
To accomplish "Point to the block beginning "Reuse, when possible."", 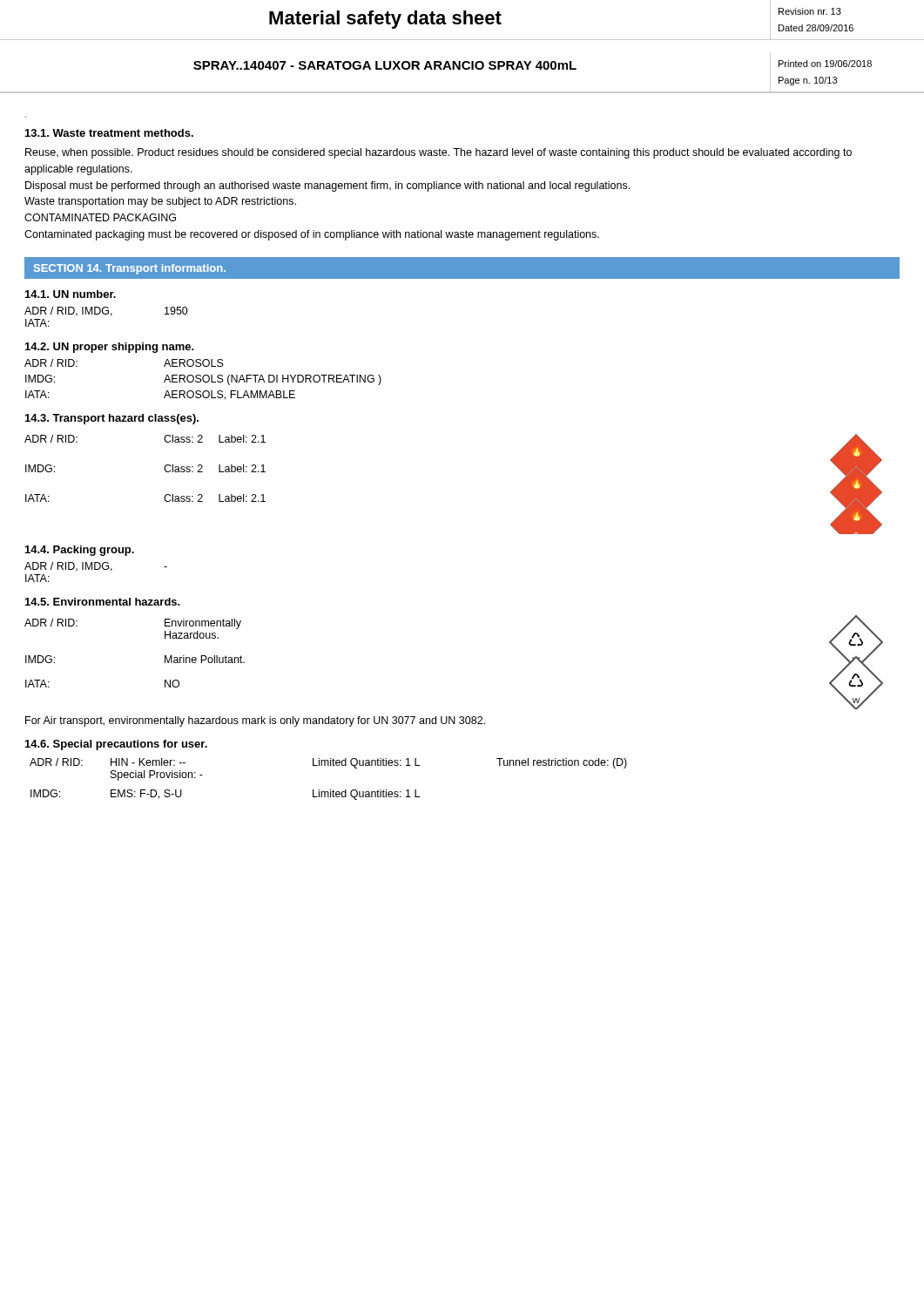I will point(438,193).
